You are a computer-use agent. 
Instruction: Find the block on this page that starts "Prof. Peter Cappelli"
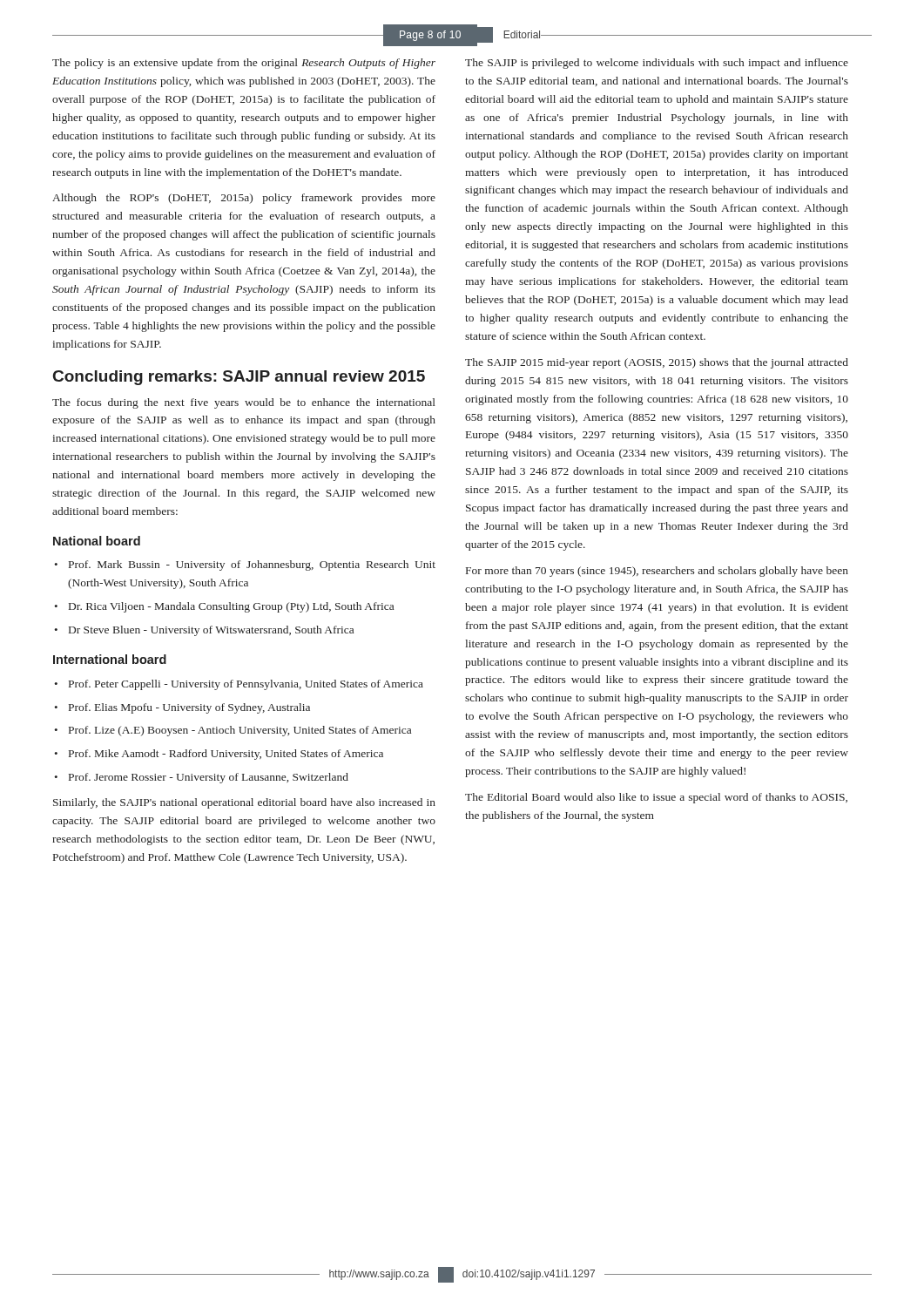click(x=246, y=683)
